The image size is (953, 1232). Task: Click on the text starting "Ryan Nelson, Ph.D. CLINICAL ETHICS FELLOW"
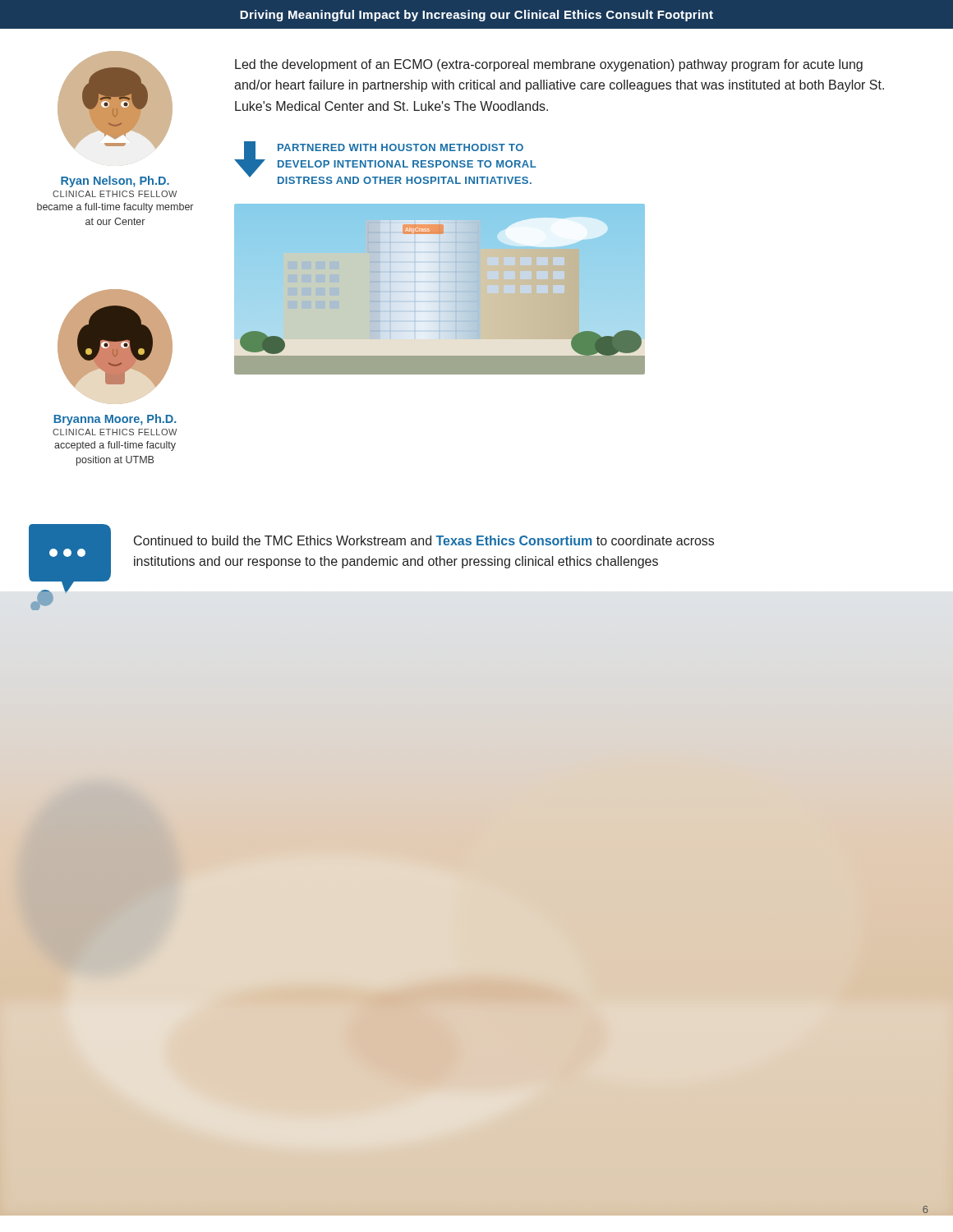click(115, 202)
